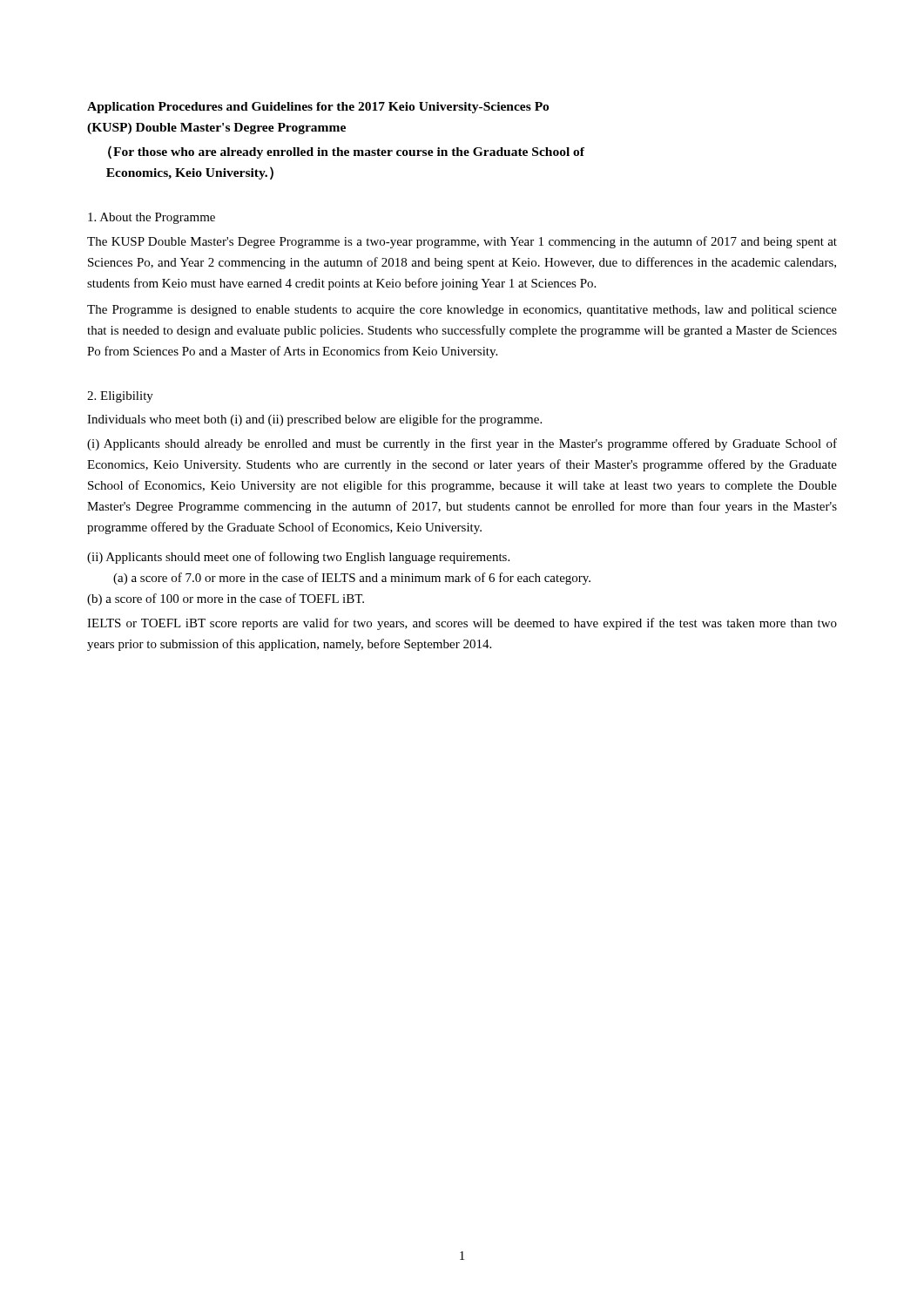This screenshot has width=924, height=1307.
Task: Point to the block beginning "IELTS or TOEFL iBT score reports"
Action: (462, 634)
